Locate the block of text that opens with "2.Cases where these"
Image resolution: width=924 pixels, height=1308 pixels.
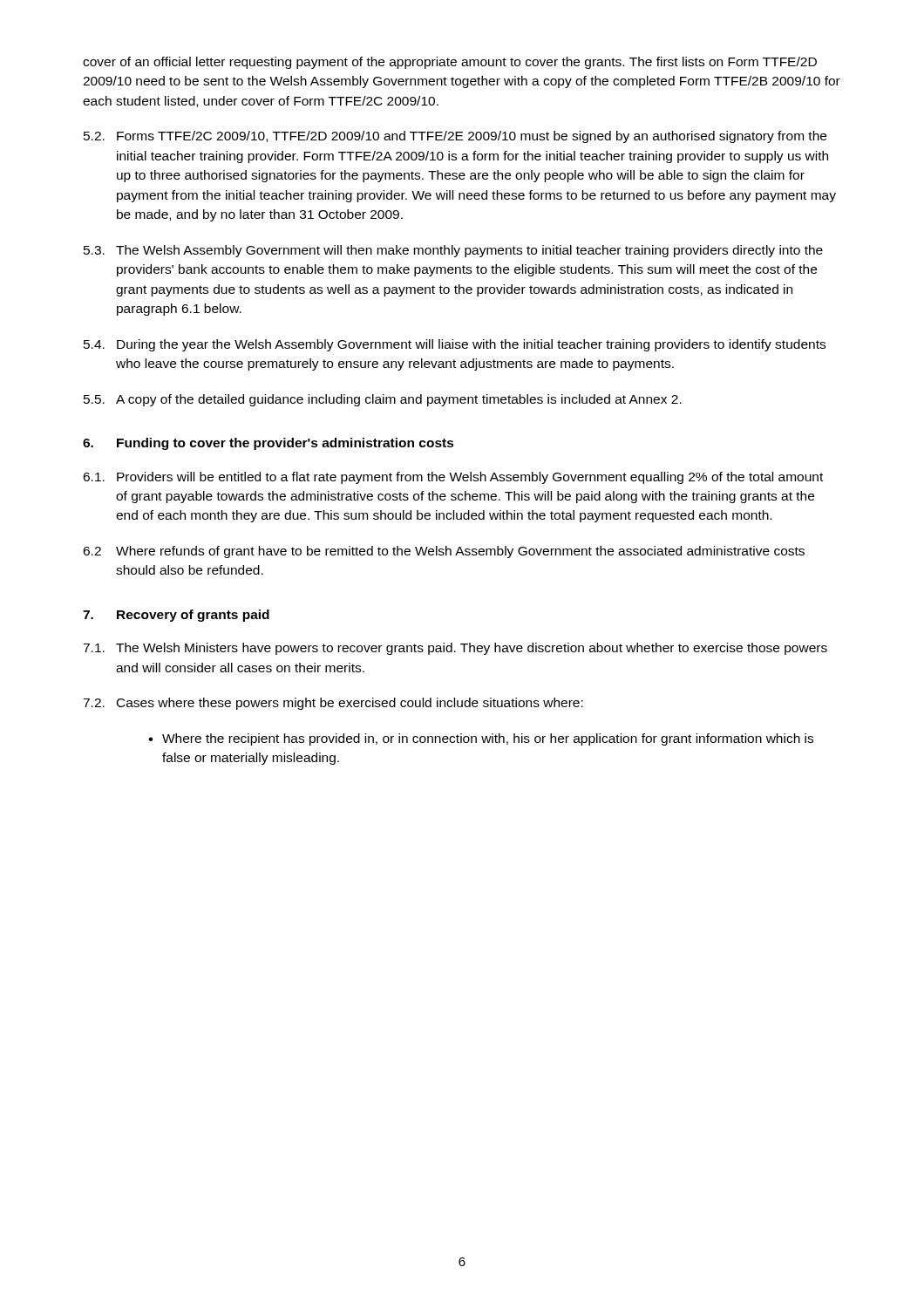460,703
